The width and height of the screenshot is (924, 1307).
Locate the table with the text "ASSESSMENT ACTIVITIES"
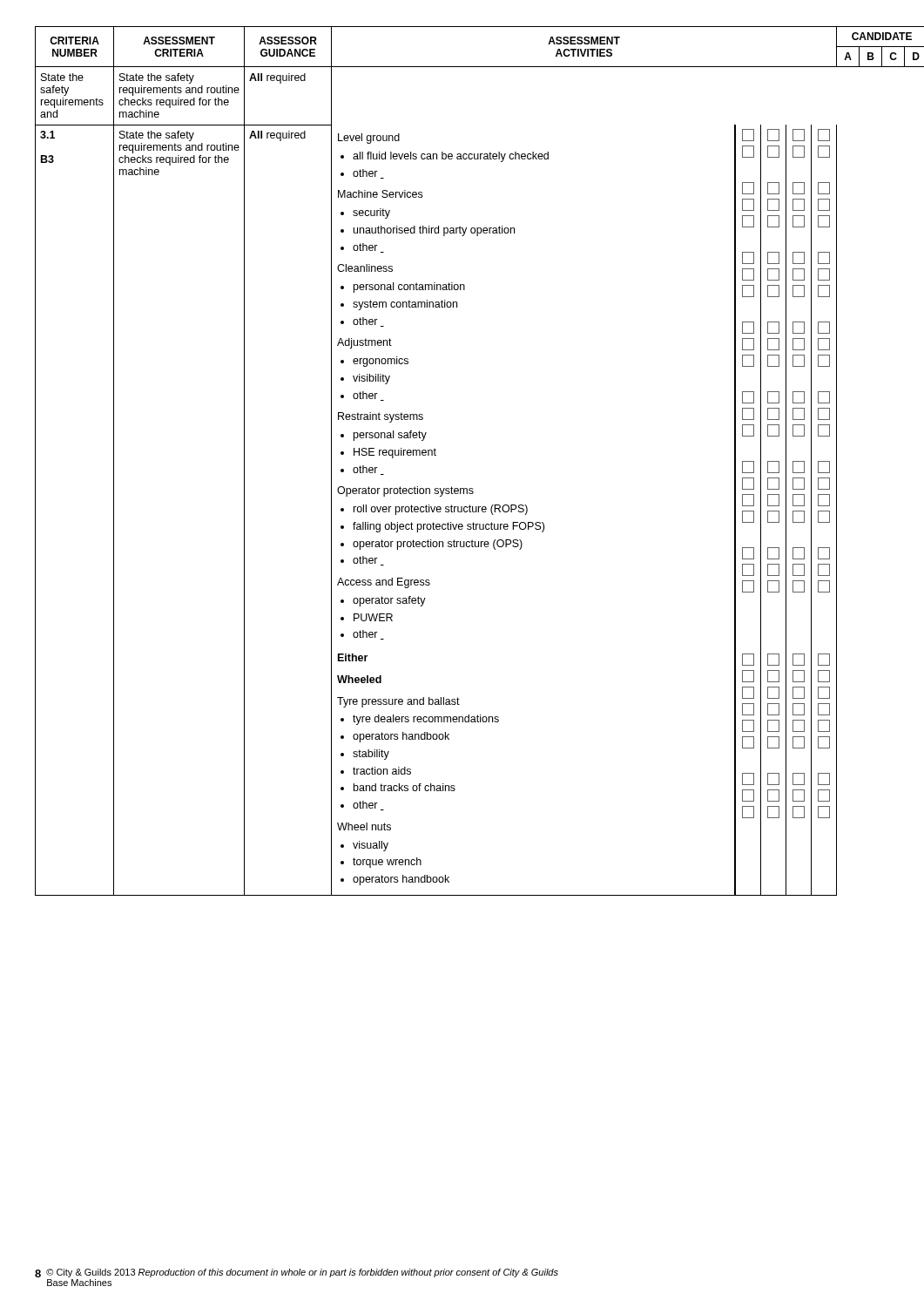(462, 461)
